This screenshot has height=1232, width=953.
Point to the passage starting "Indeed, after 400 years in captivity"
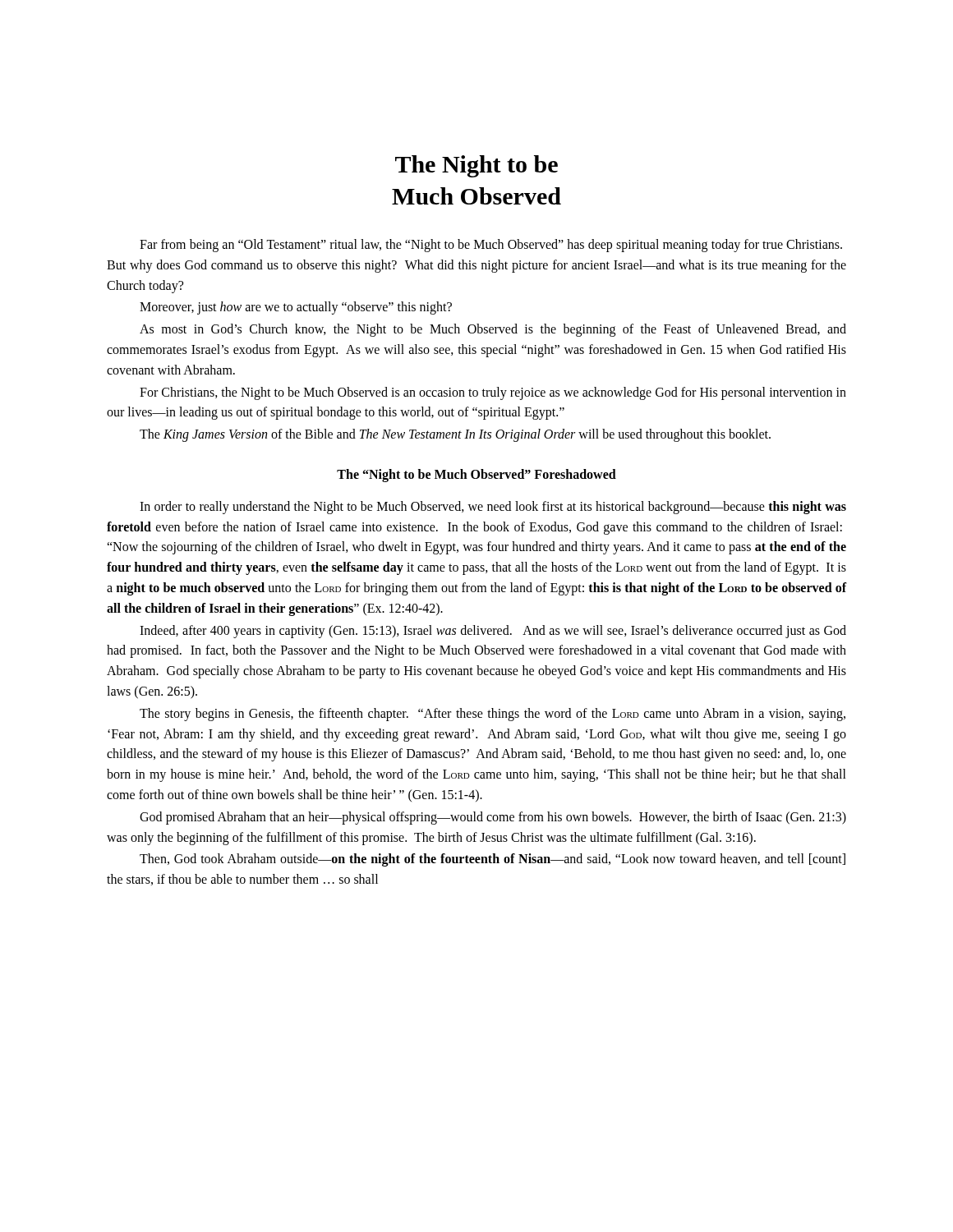coord(476,661)
